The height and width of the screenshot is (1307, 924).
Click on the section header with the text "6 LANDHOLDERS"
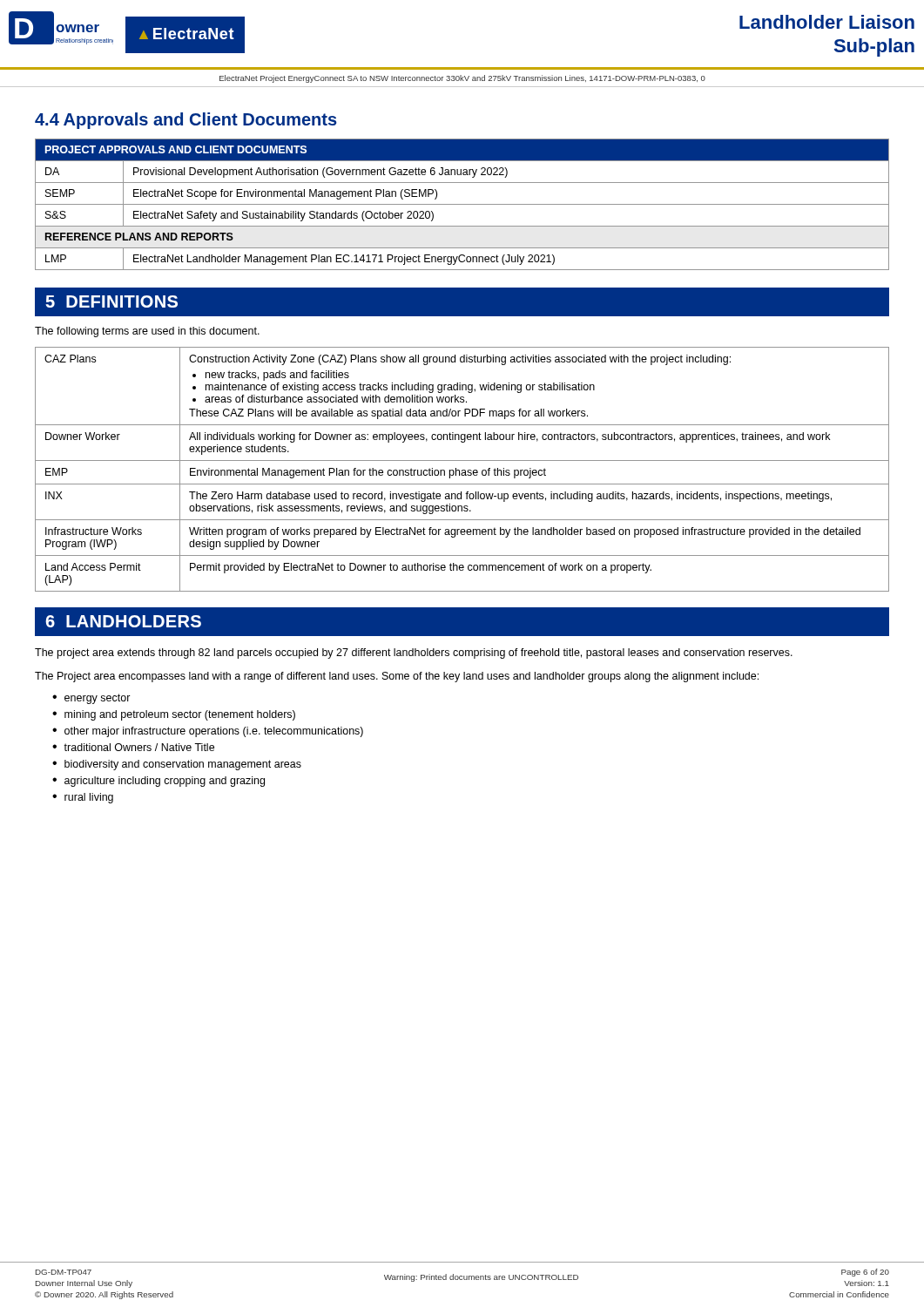pos(124,621)
